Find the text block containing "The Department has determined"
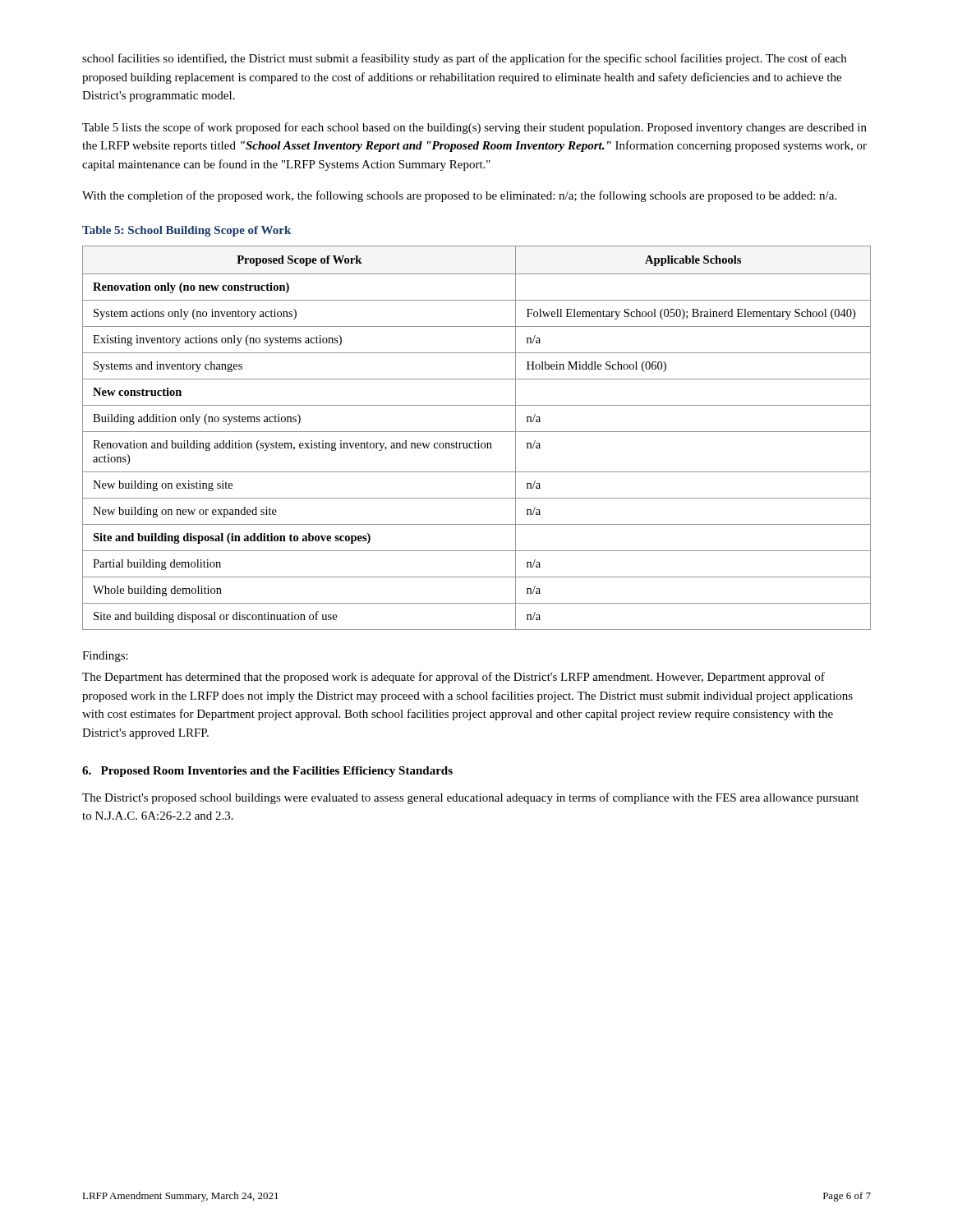 (x=468, y=705)
